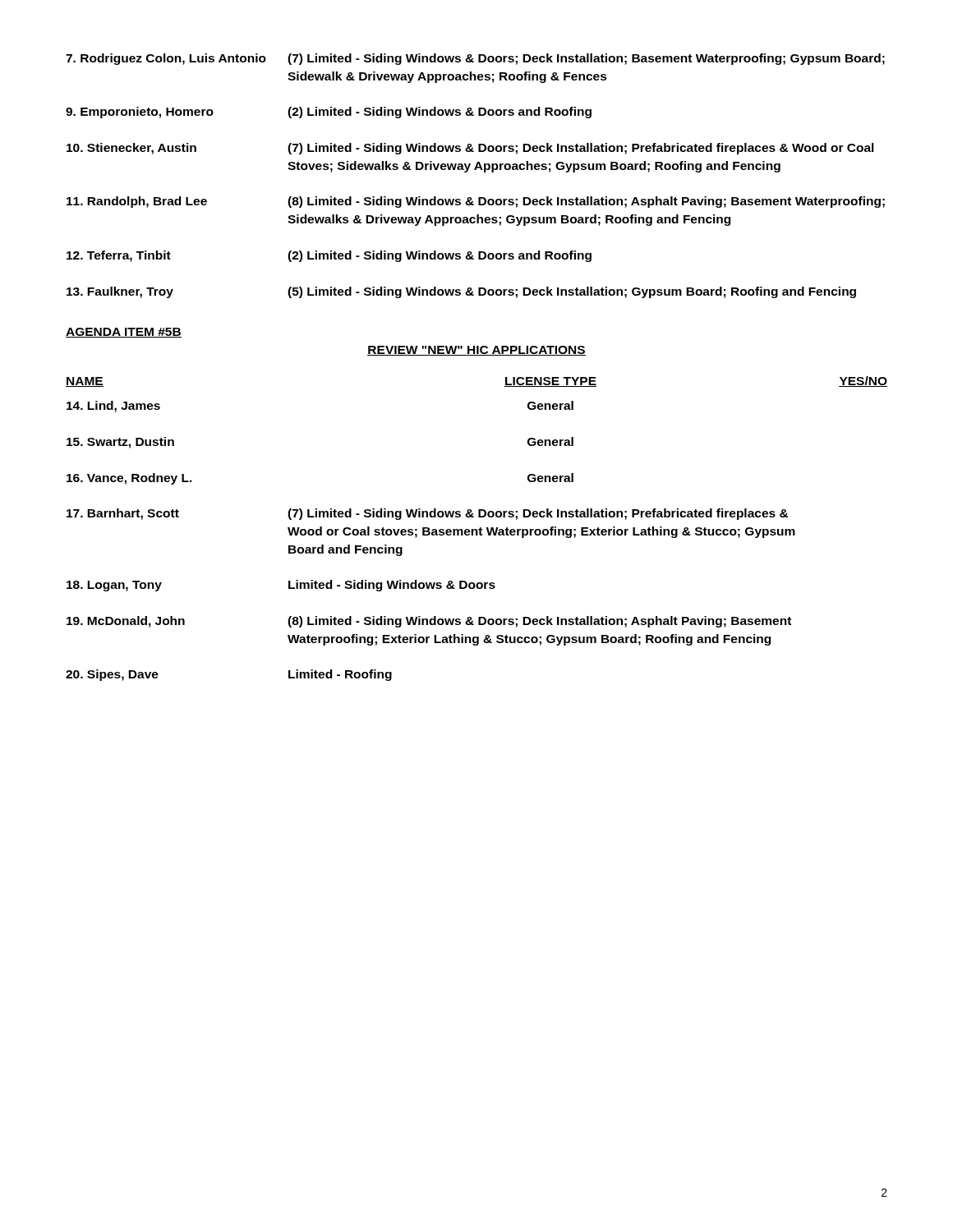
Task: Find the region starting "14. Lind, James General"
Action: point(115,408)
